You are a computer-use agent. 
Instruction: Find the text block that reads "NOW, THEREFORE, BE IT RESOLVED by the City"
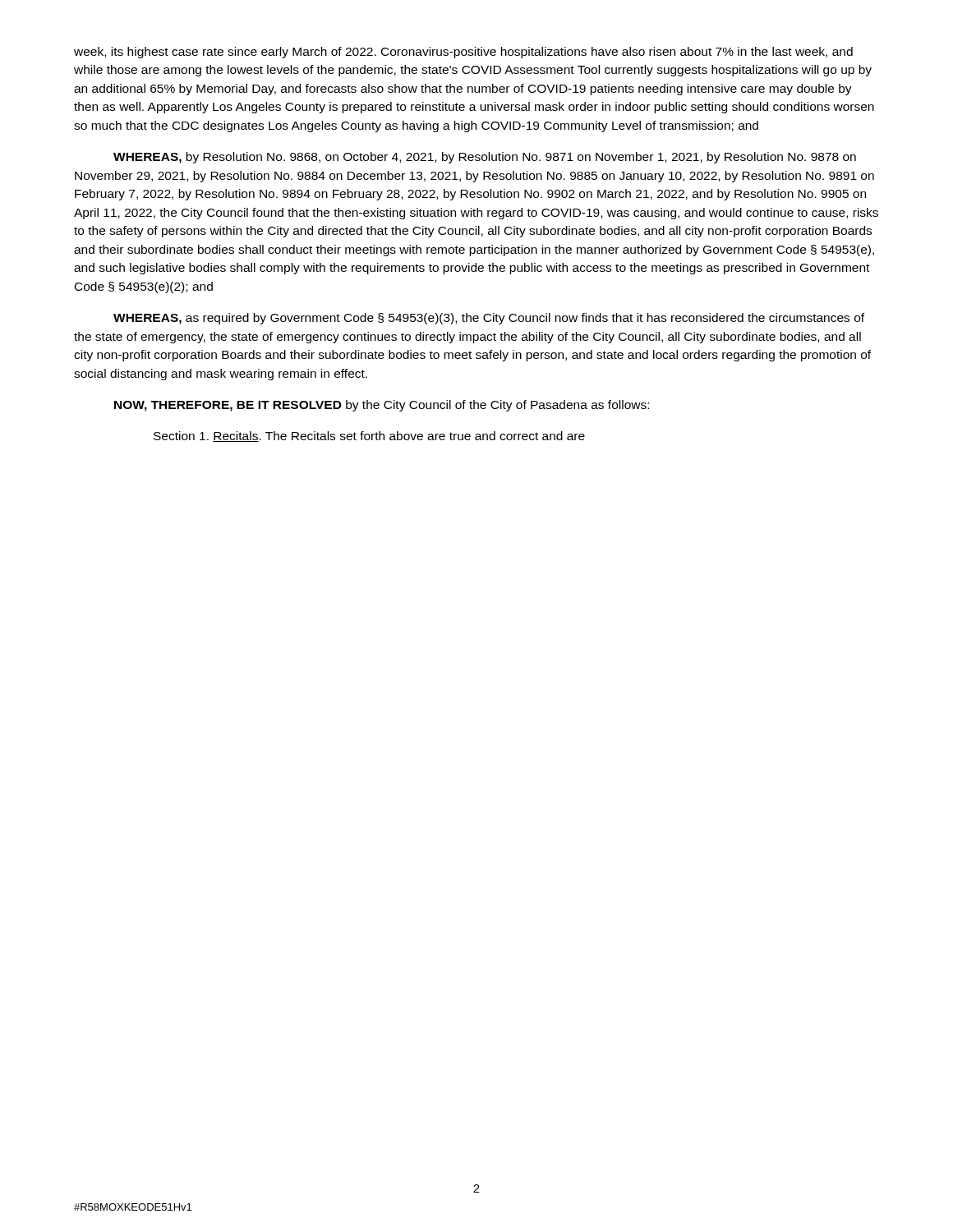click(x=382, y=404)
